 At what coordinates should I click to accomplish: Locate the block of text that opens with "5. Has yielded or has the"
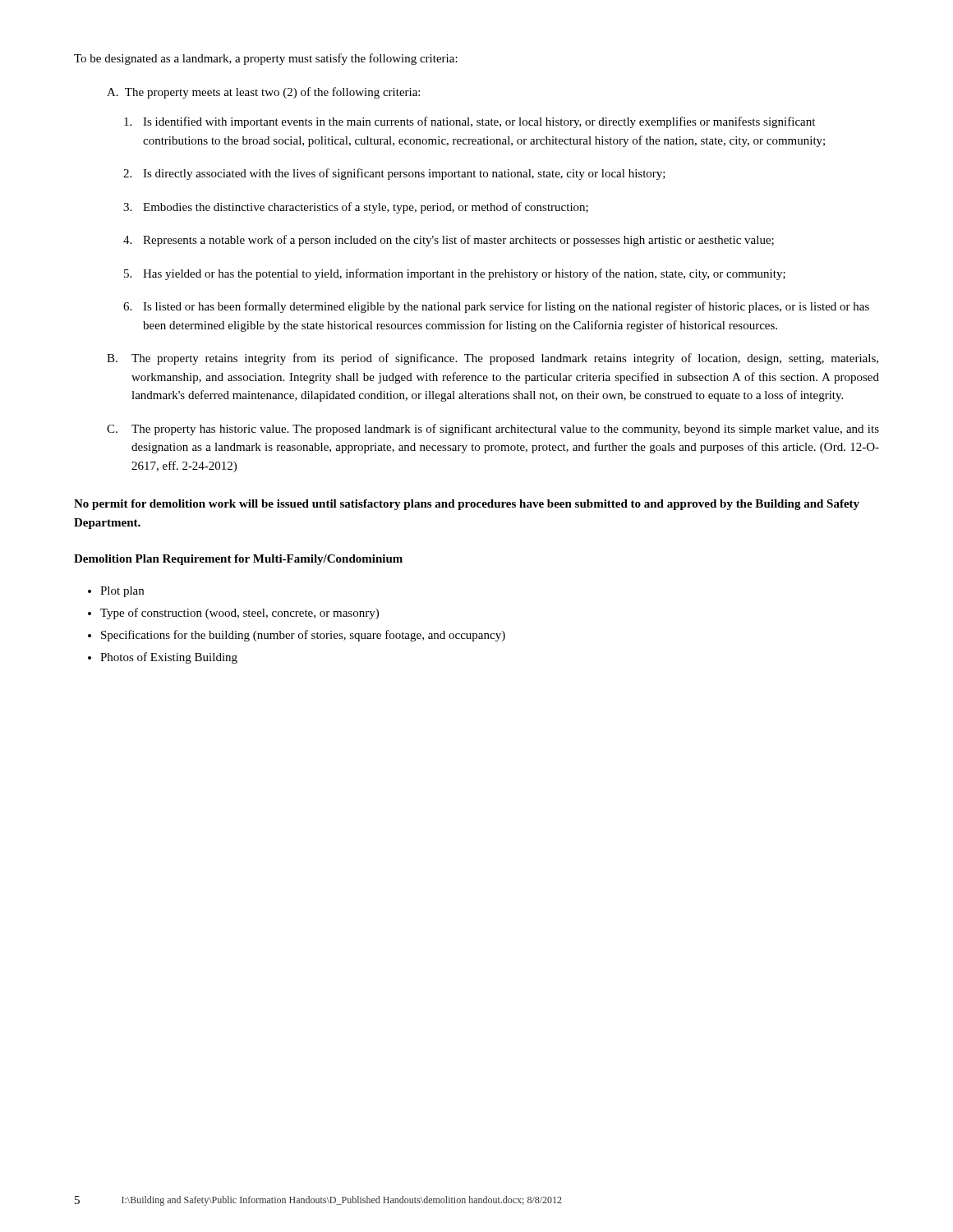(x=455, y=273)
